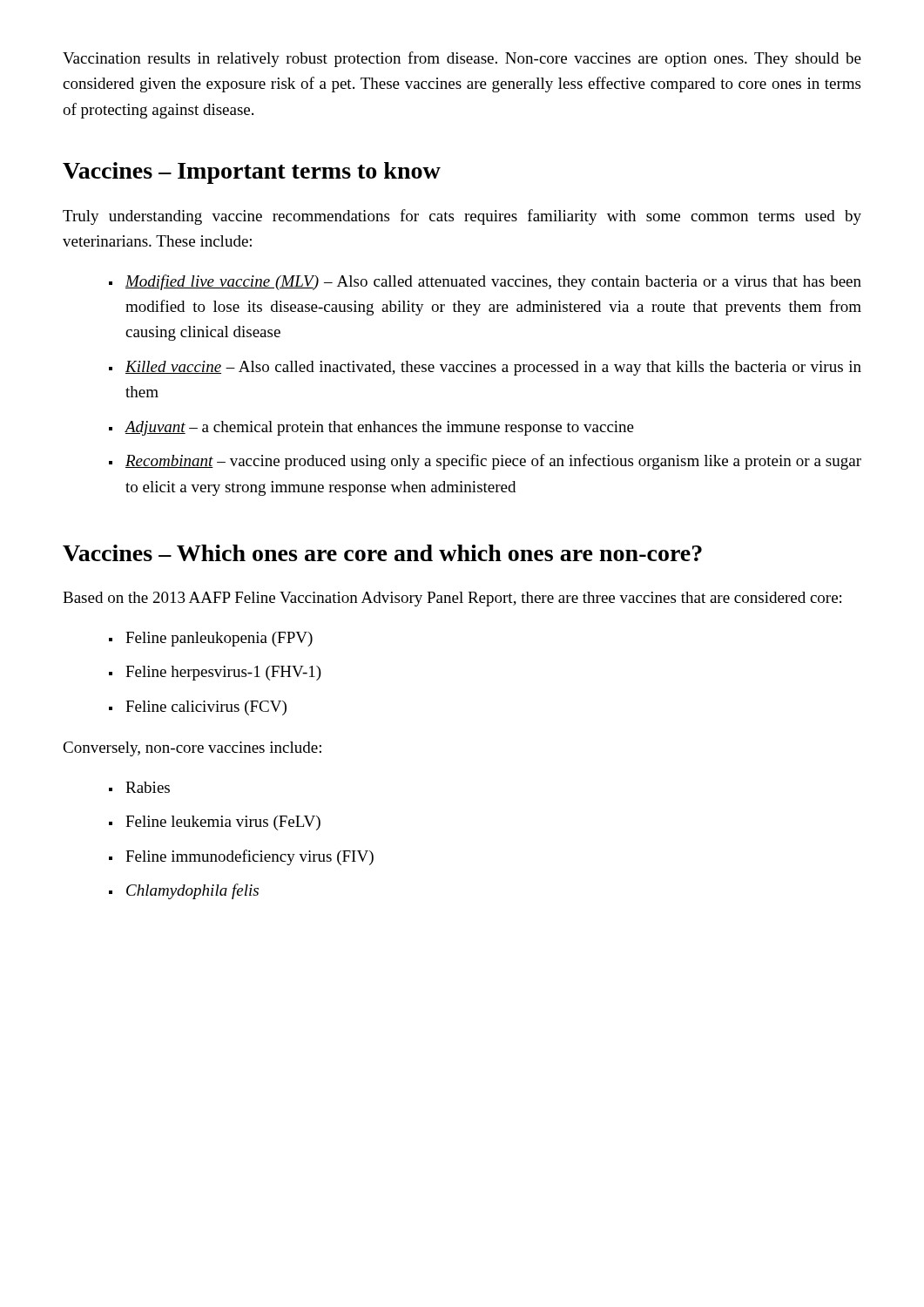The image size is (924, 1307).
Task: Click the passage that begins "Based on the 2013 AAFP Feline Vaccination"
Action: click(x=462, y=598)
